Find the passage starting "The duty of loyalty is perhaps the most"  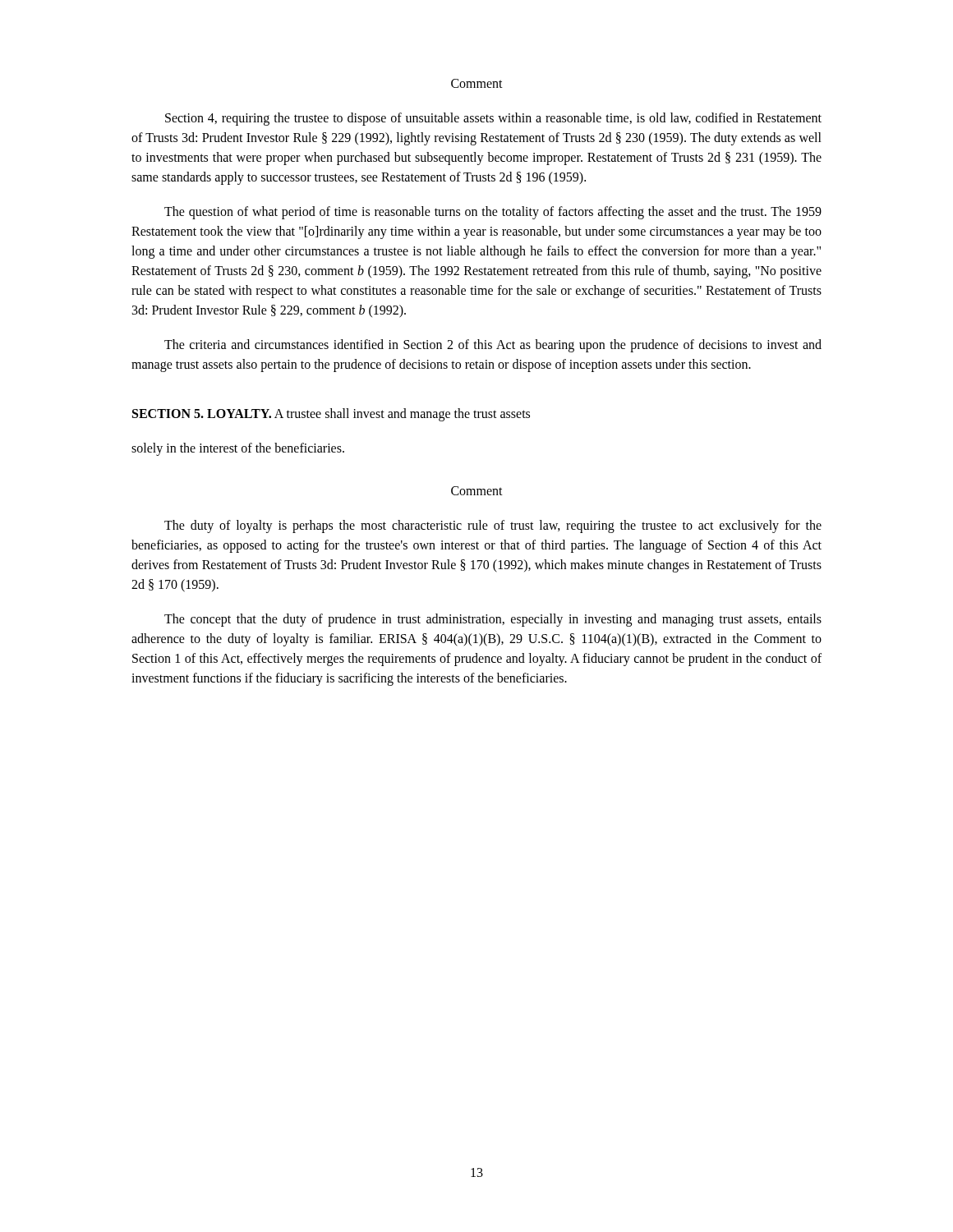click(x=476, y=555)
